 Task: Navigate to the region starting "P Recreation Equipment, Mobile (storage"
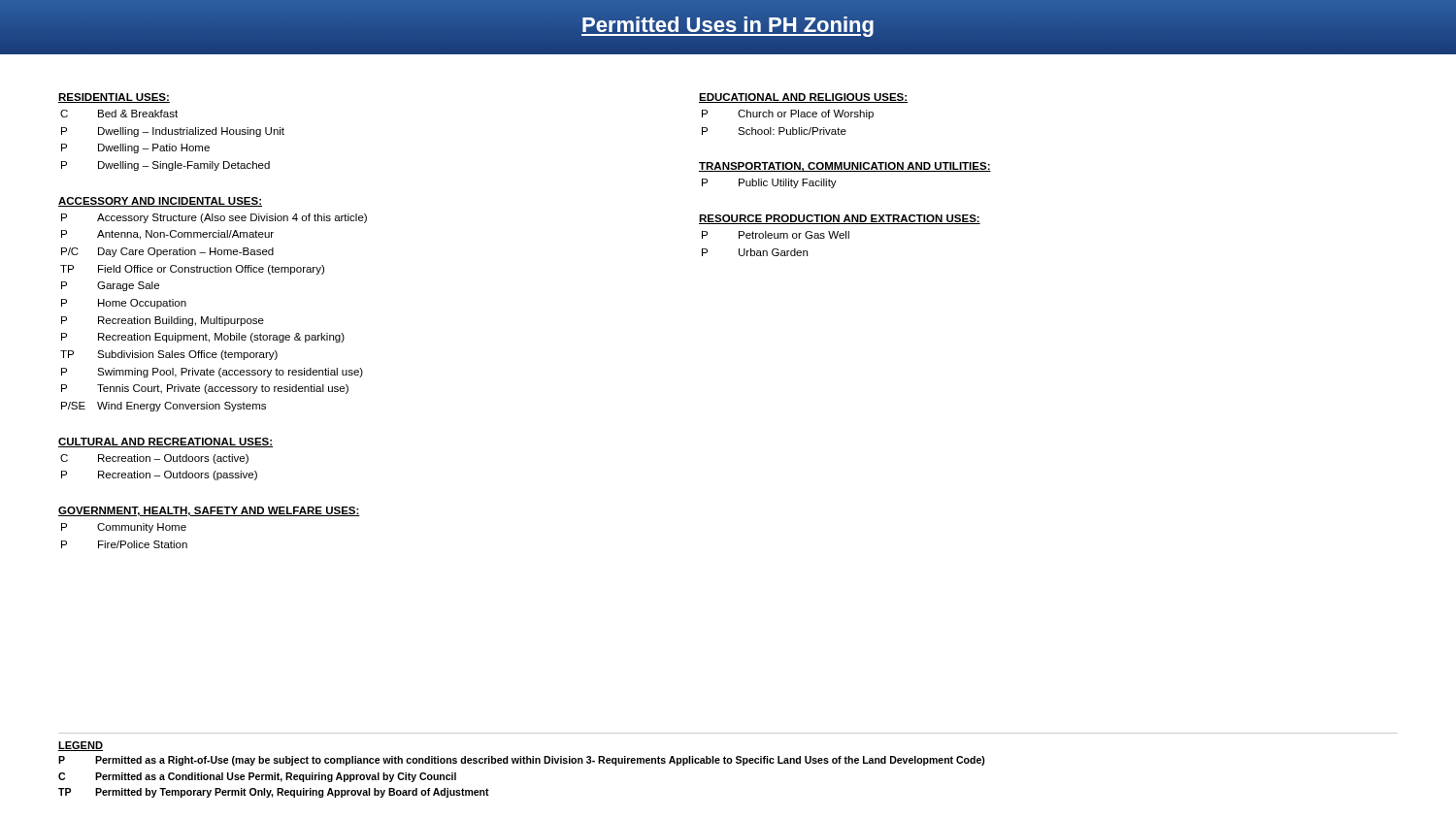pyautogui.click(x=203, y=338)
